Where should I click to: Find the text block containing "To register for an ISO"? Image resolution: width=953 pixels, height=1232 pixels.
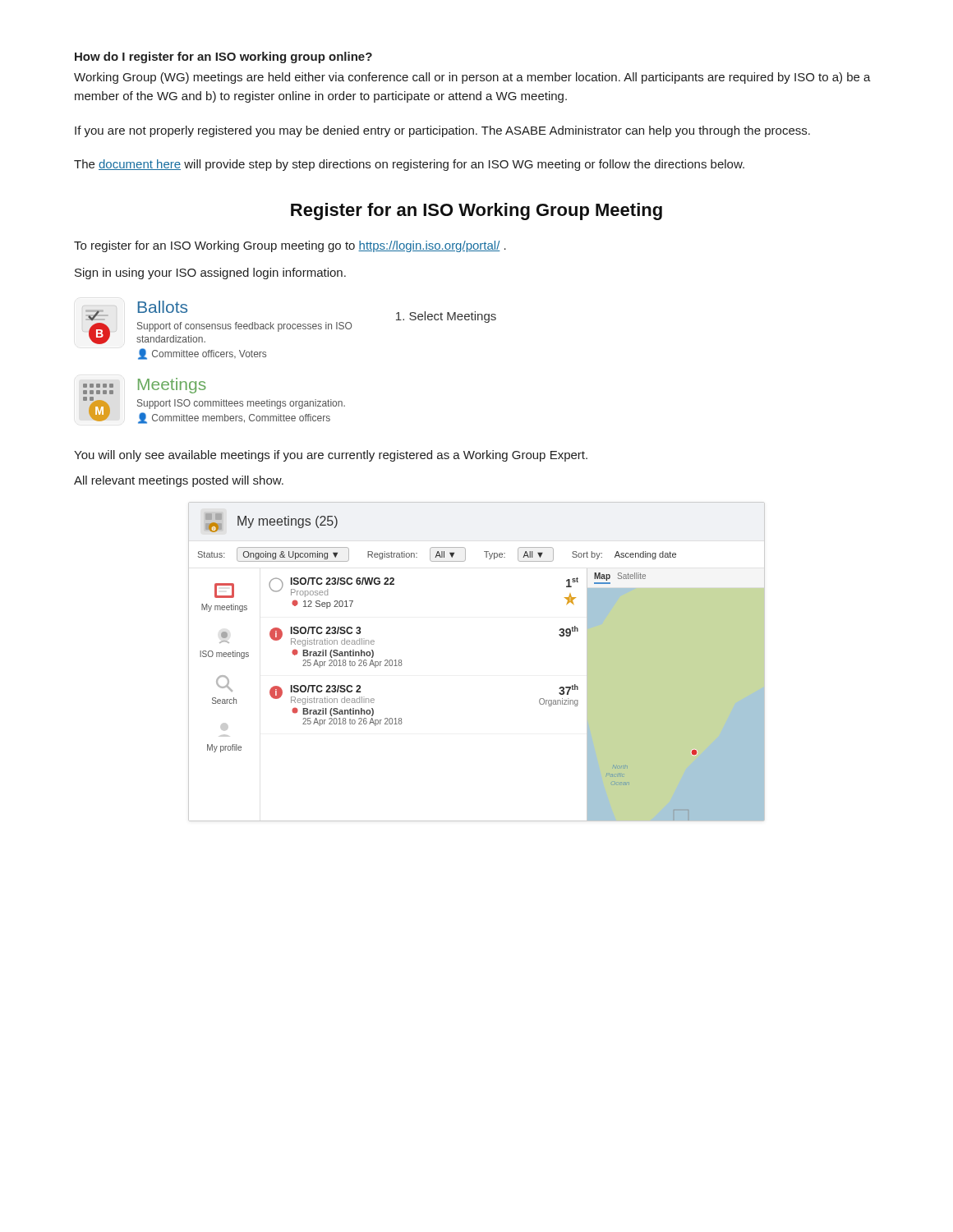pos(290,245)
